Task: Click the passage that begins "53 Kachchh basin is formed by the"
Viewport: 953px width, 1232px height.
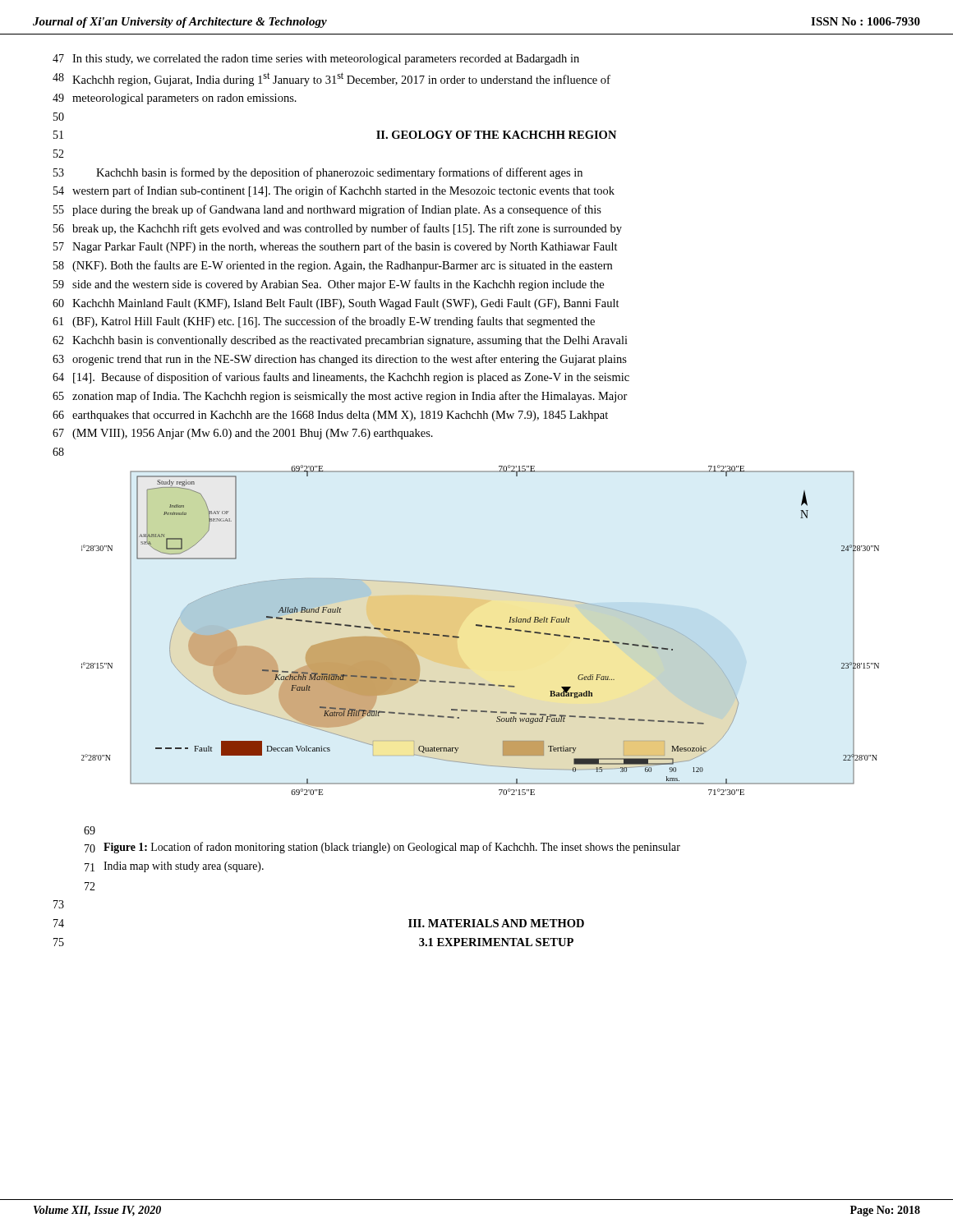Action: pos(476,303)
